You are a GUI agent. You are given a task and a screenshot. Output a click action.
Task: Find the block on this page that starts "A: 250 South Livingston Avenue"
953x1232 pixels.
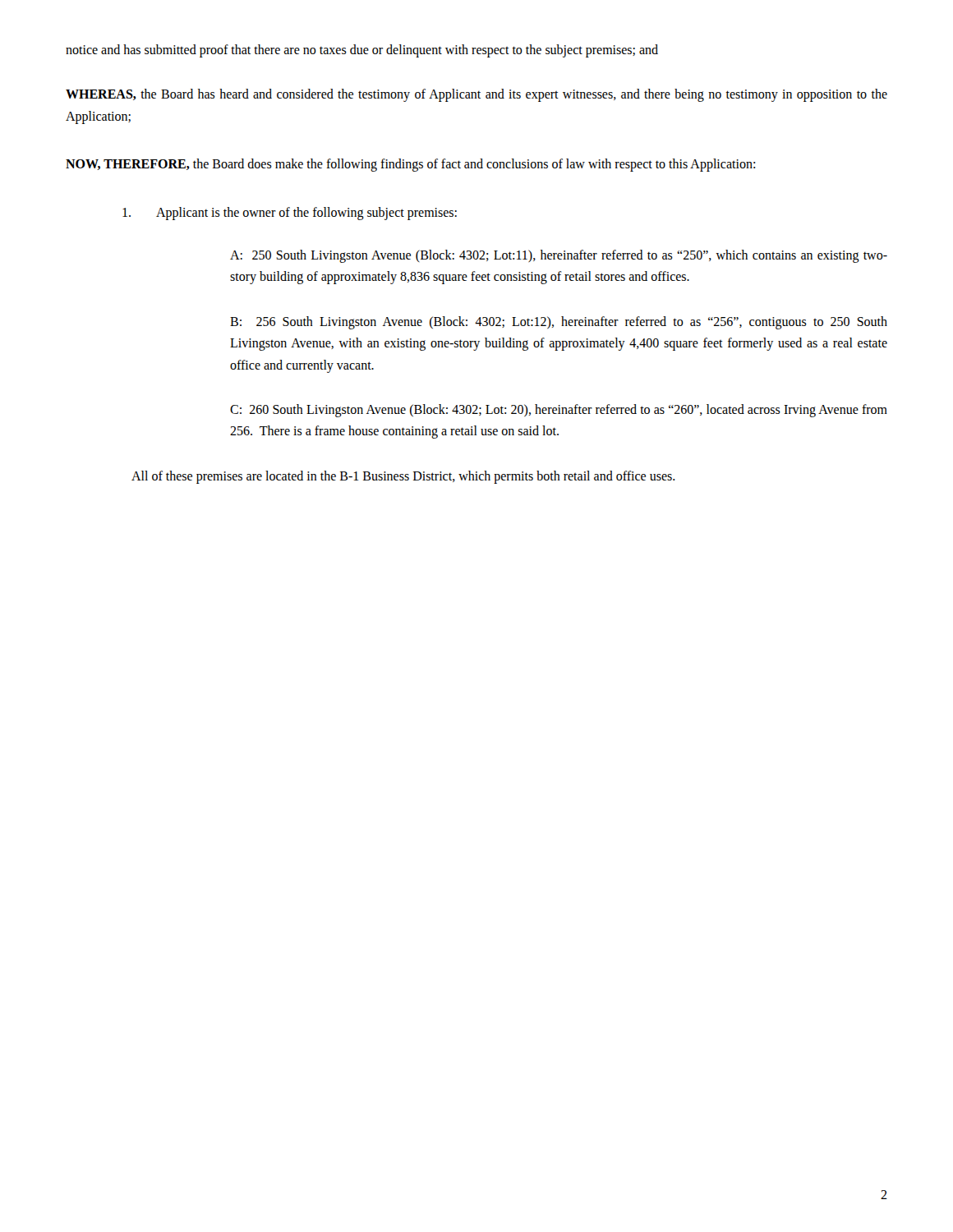click(x=559, y=266)
